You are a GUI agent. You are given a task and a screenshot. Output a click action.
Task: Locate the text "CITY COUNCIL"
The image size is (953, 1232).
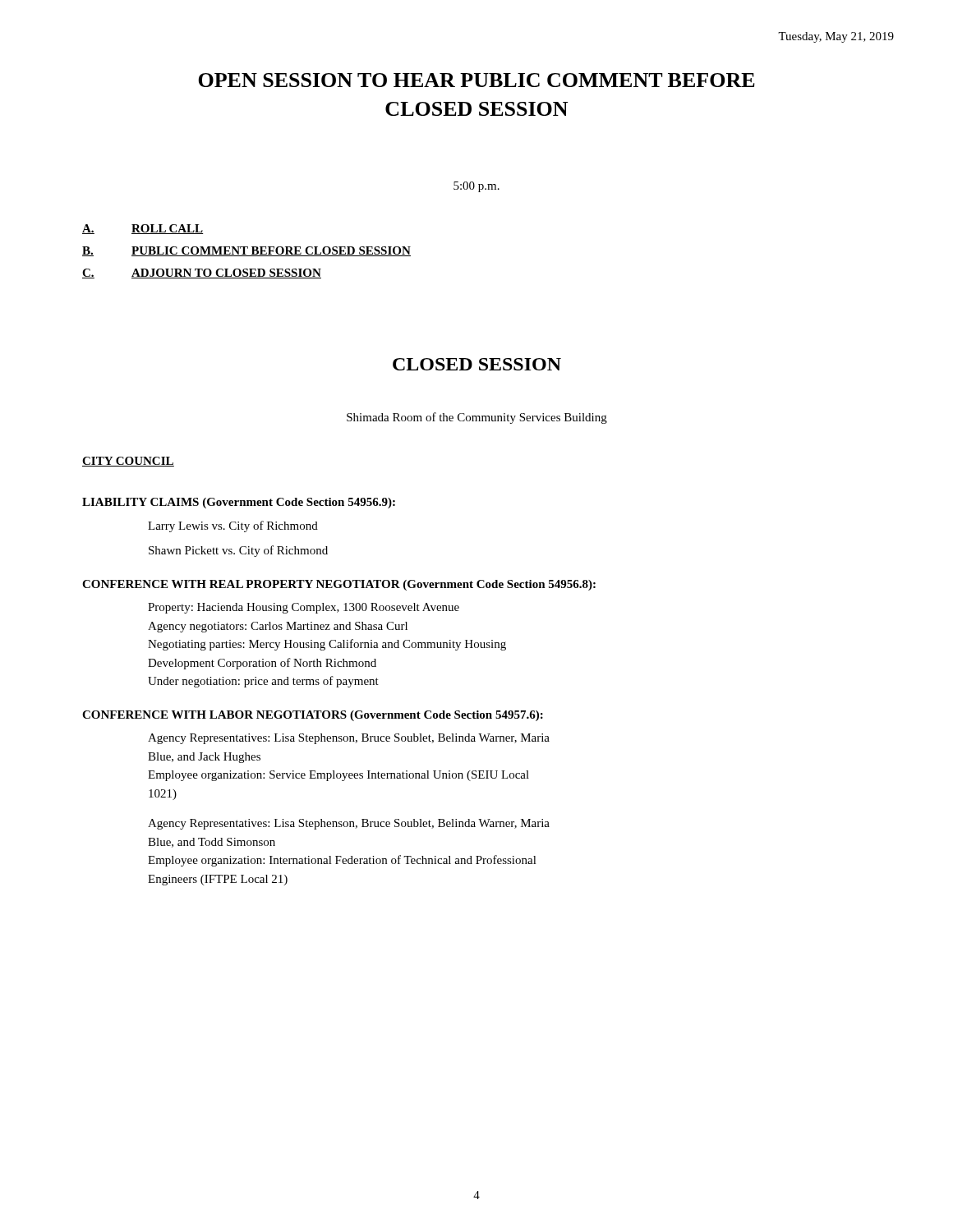coord(128,461)
